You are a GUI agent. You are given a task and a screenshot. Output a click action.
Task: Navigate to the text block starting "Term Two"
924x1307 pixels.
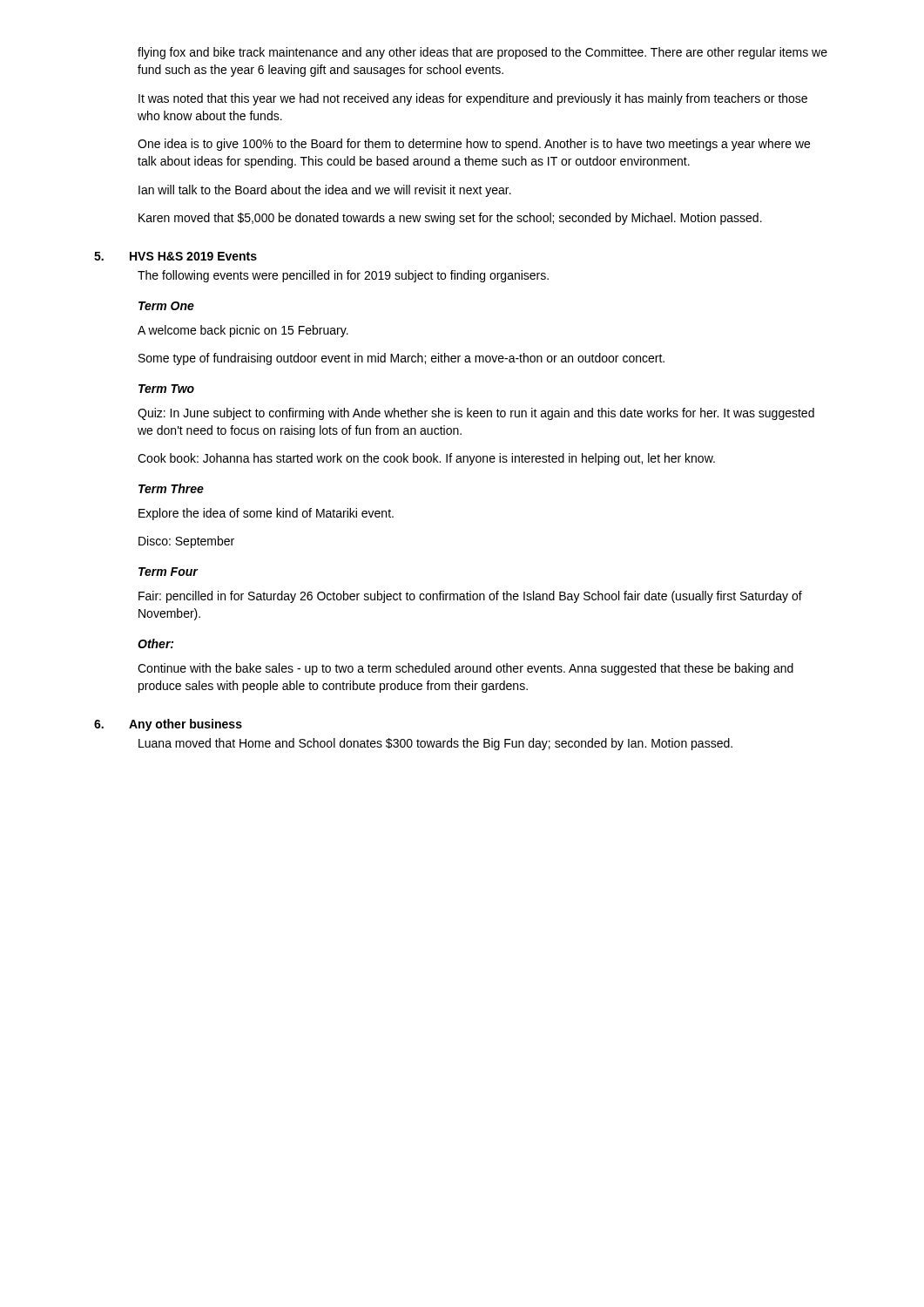[166, 389]
